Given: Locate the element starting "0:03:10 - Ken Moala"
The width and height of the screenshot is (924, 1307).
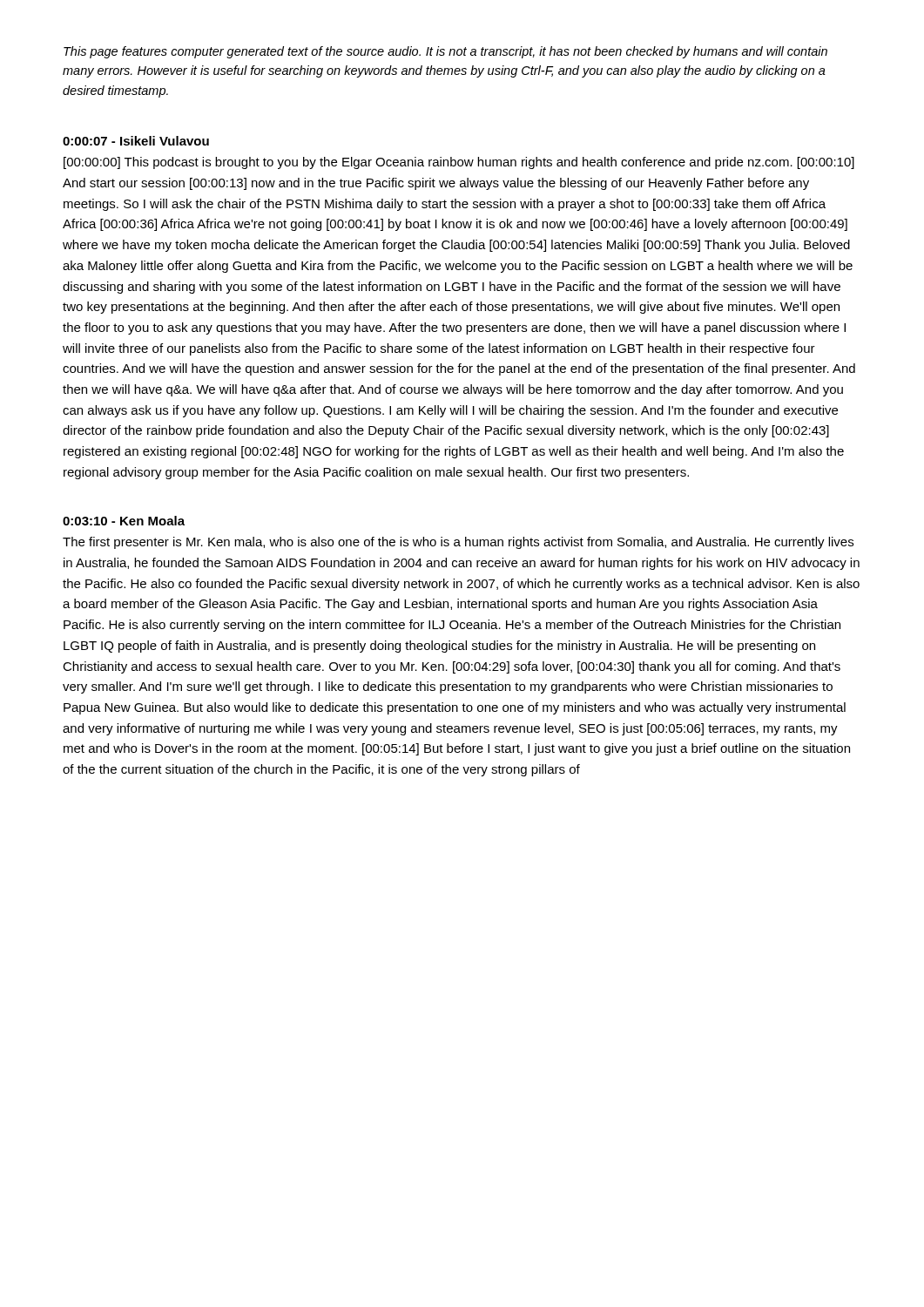Looking at the screenshot, I should (x=124, y=521).
